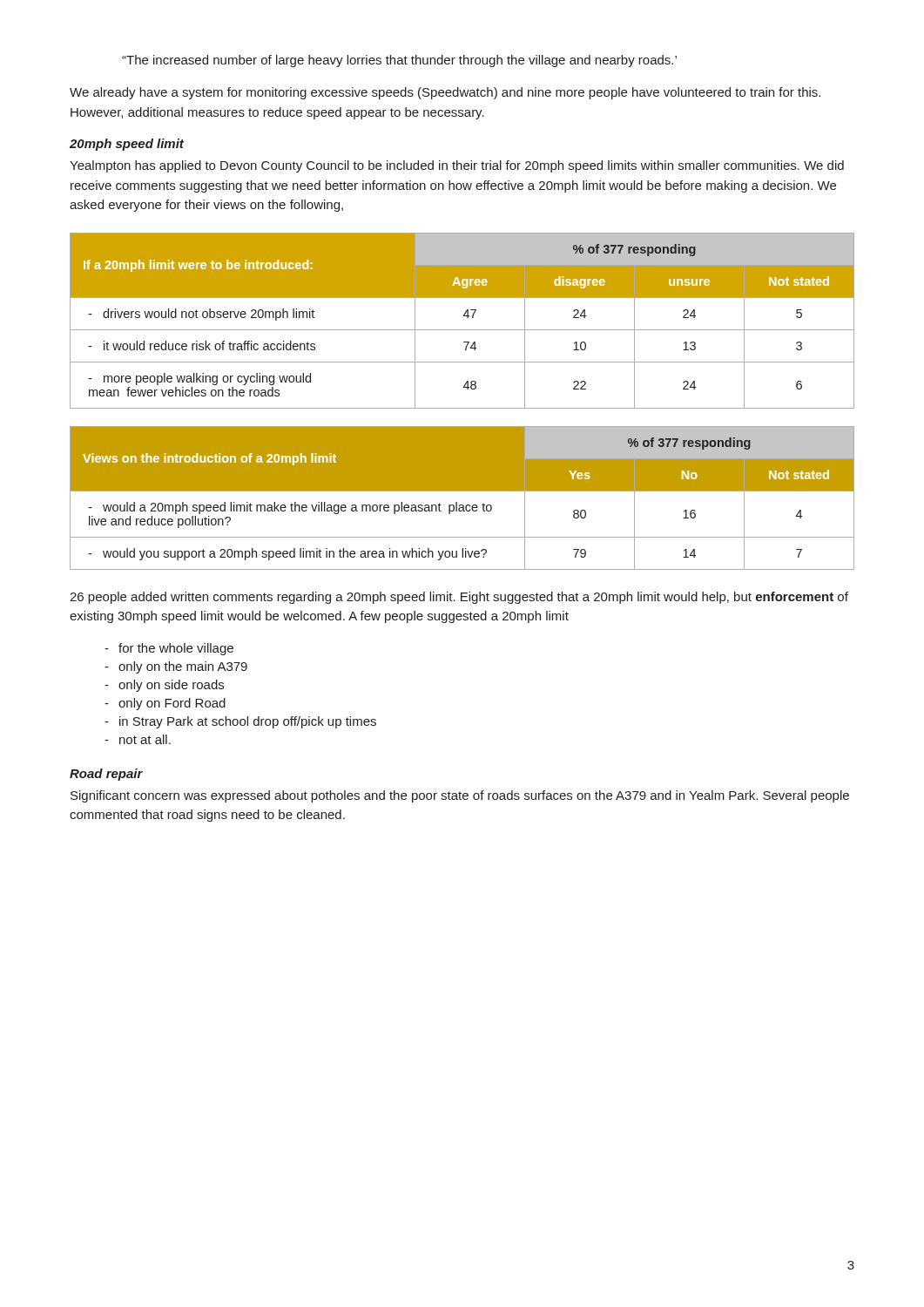
Task: Where does it say "only on side roads"?
Action: pyautogui.click(x=171, y=684)
